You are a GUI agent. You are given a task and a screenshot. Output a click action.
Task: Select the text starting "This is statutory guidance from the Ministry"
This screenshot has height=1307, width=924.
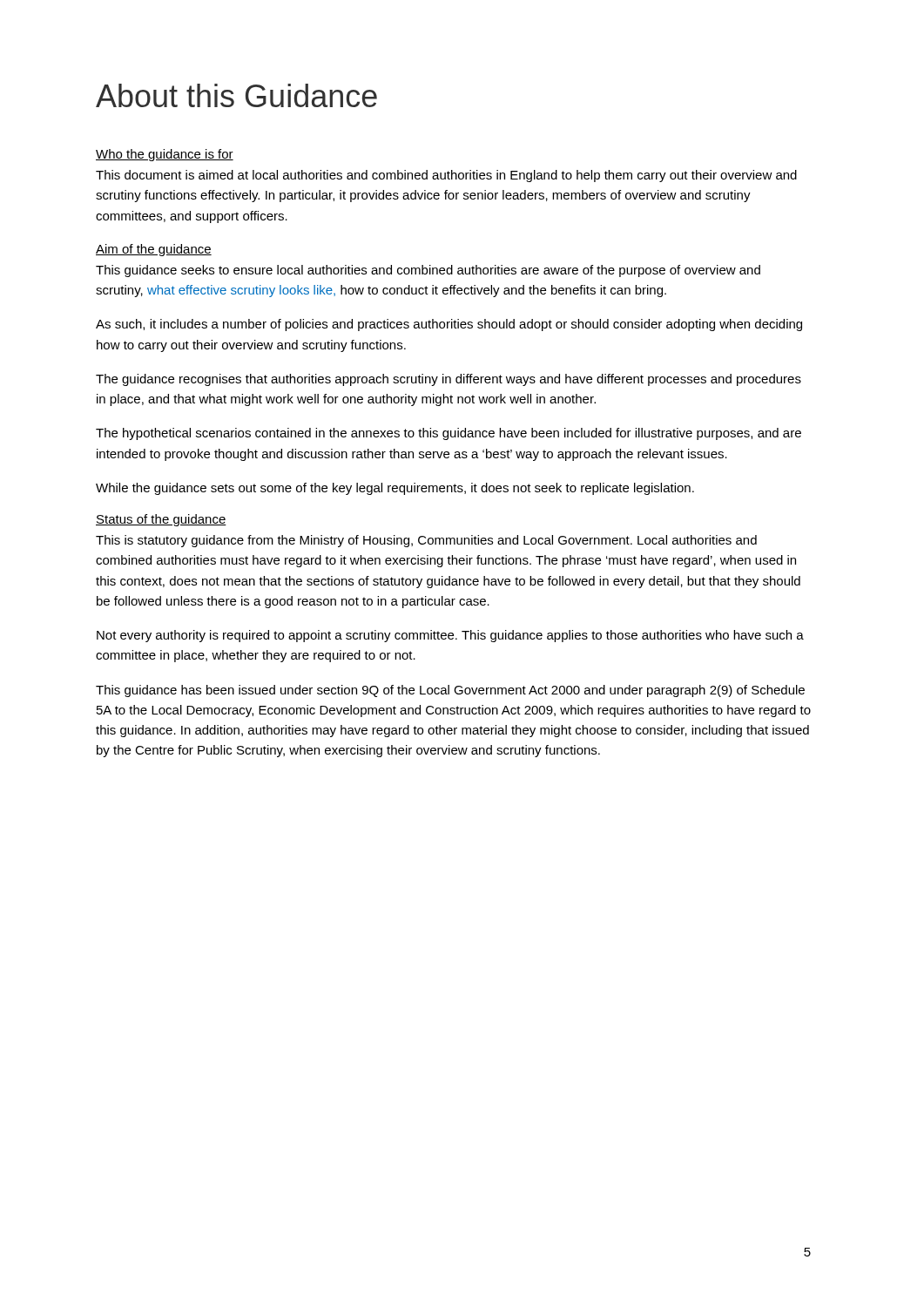pos(453,570)
